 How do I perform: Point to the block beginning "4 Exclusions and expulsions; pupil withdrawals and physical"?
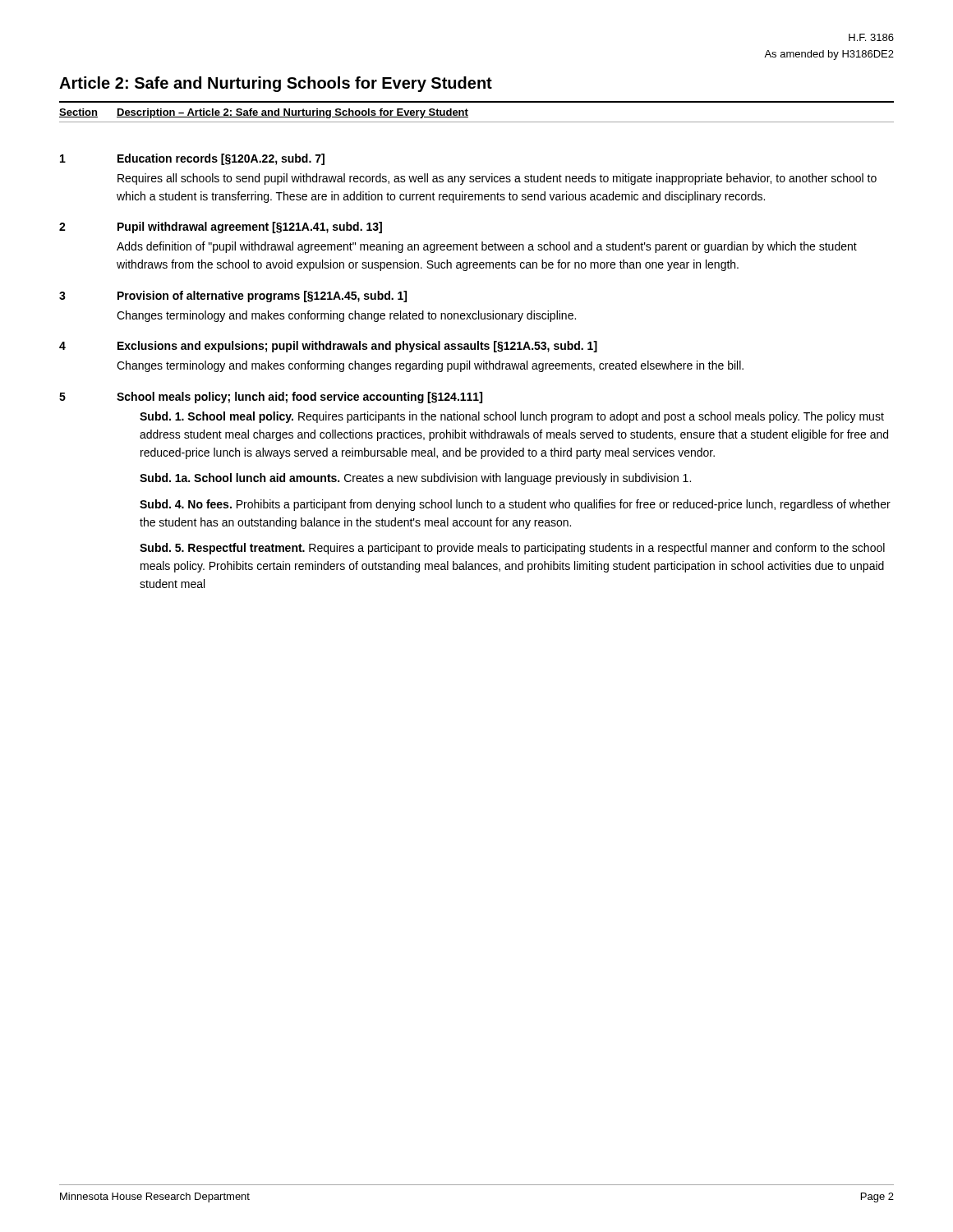pyautogui.click(x=476, y=358)
